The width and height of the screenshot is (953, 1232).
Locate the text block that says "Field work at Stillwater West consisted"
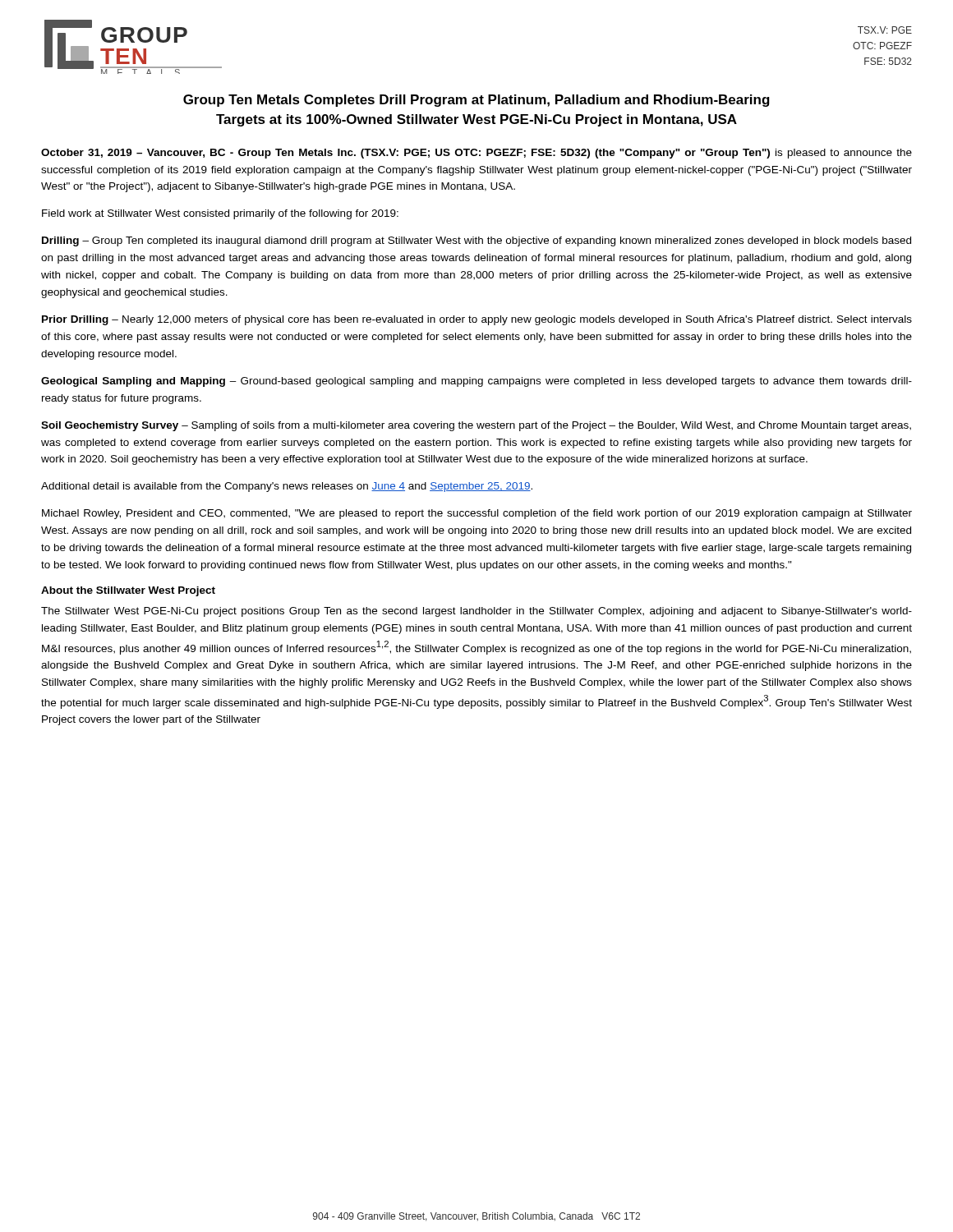[x=220, y=214]
